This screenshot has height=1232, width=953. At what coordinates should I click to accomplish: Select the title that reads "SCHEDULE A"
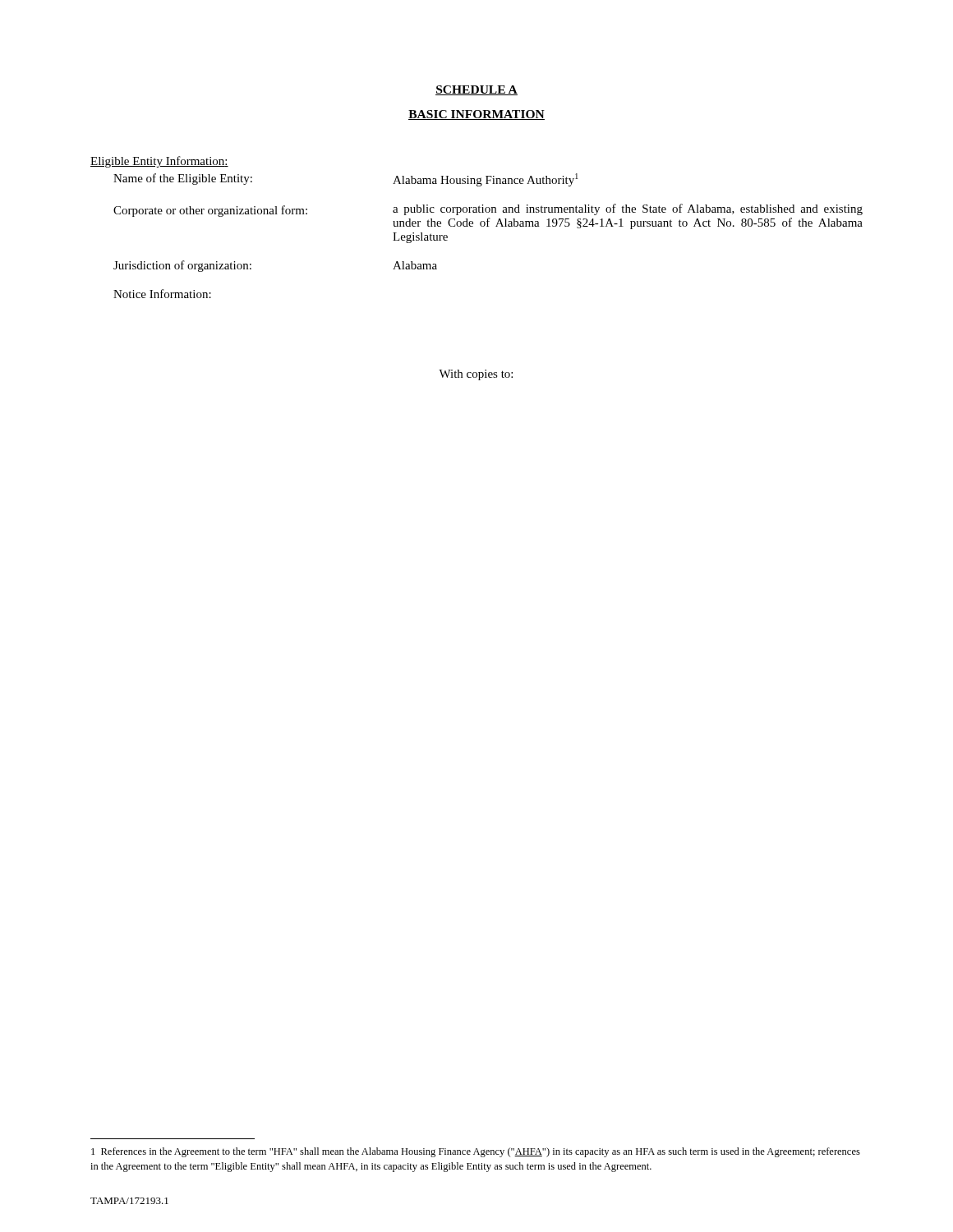point(476,89)
